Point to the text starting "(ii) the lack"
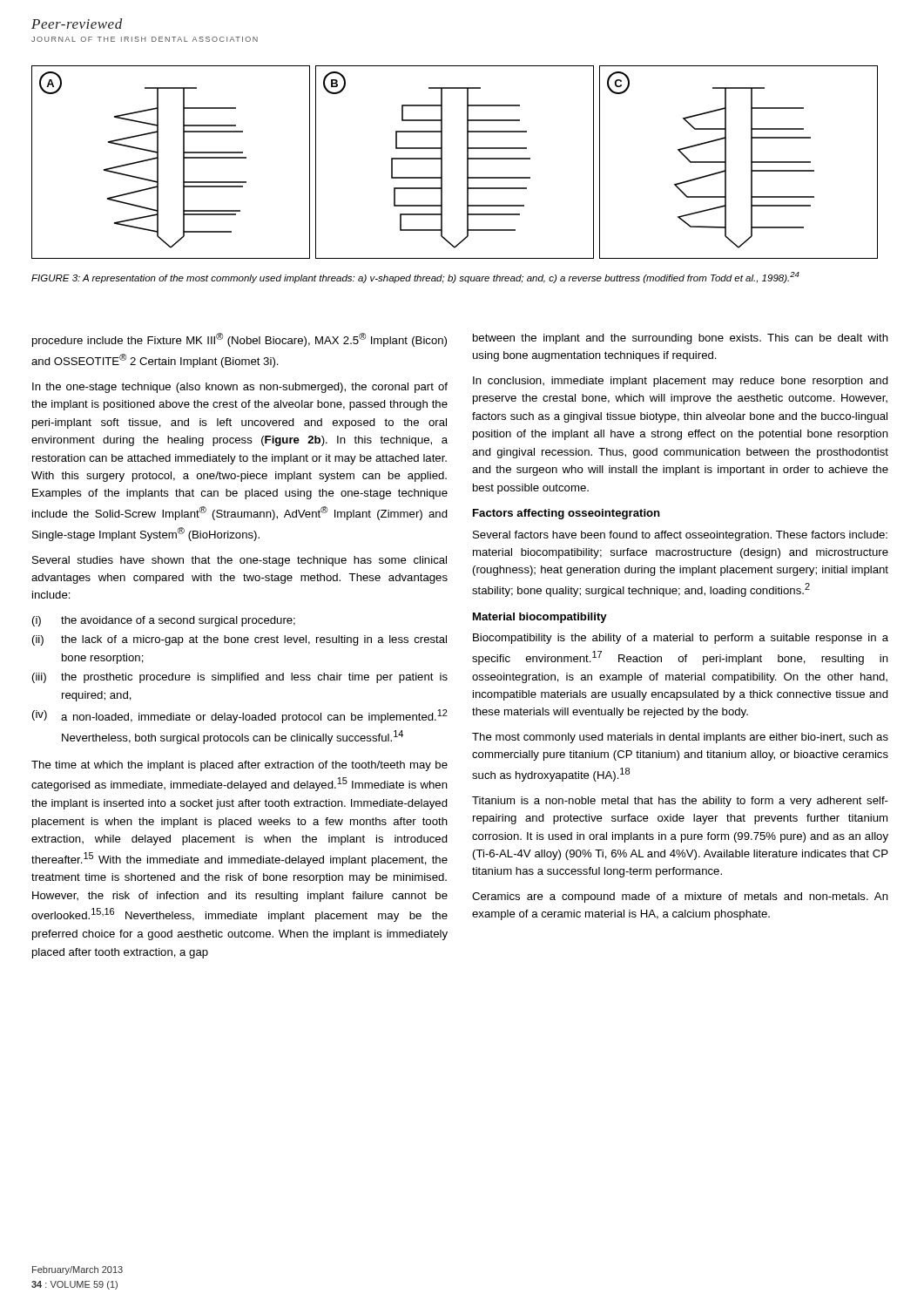 [239, 649]
